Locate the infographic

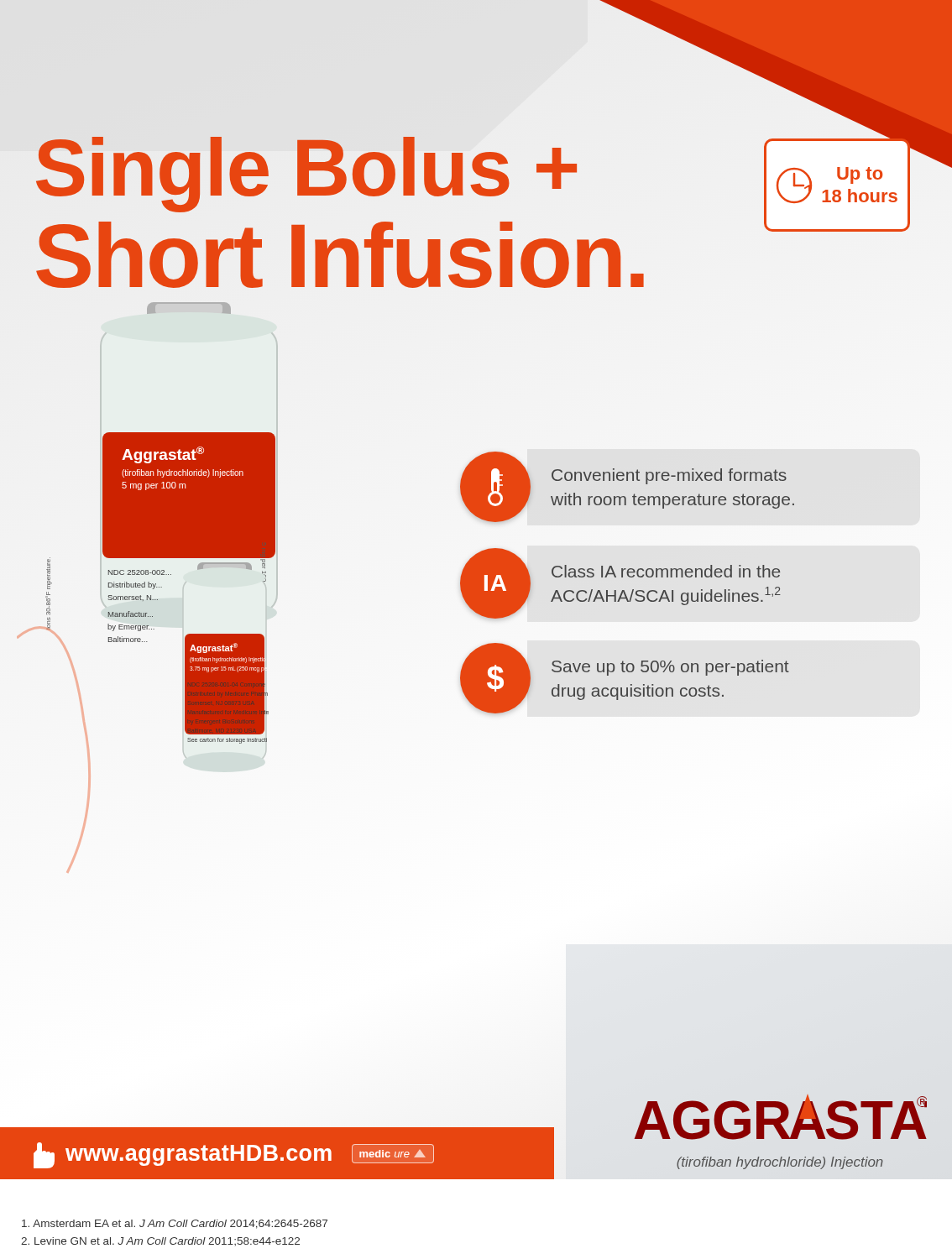(x=837, y=185)
